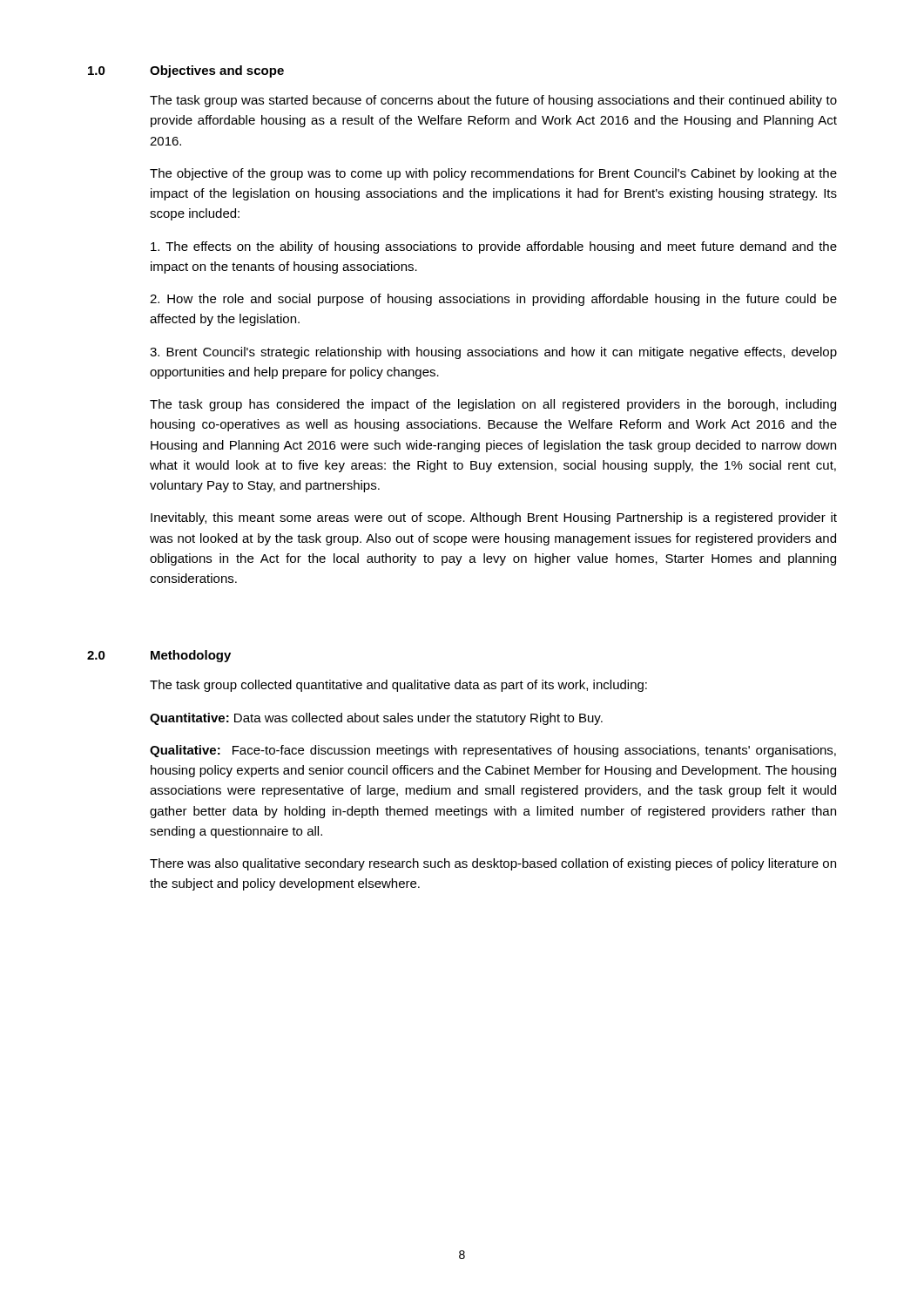Click the passage that begins "Inevitably, this meant some areas"
The image size is (924, 1307).
(x=493, y=548)
